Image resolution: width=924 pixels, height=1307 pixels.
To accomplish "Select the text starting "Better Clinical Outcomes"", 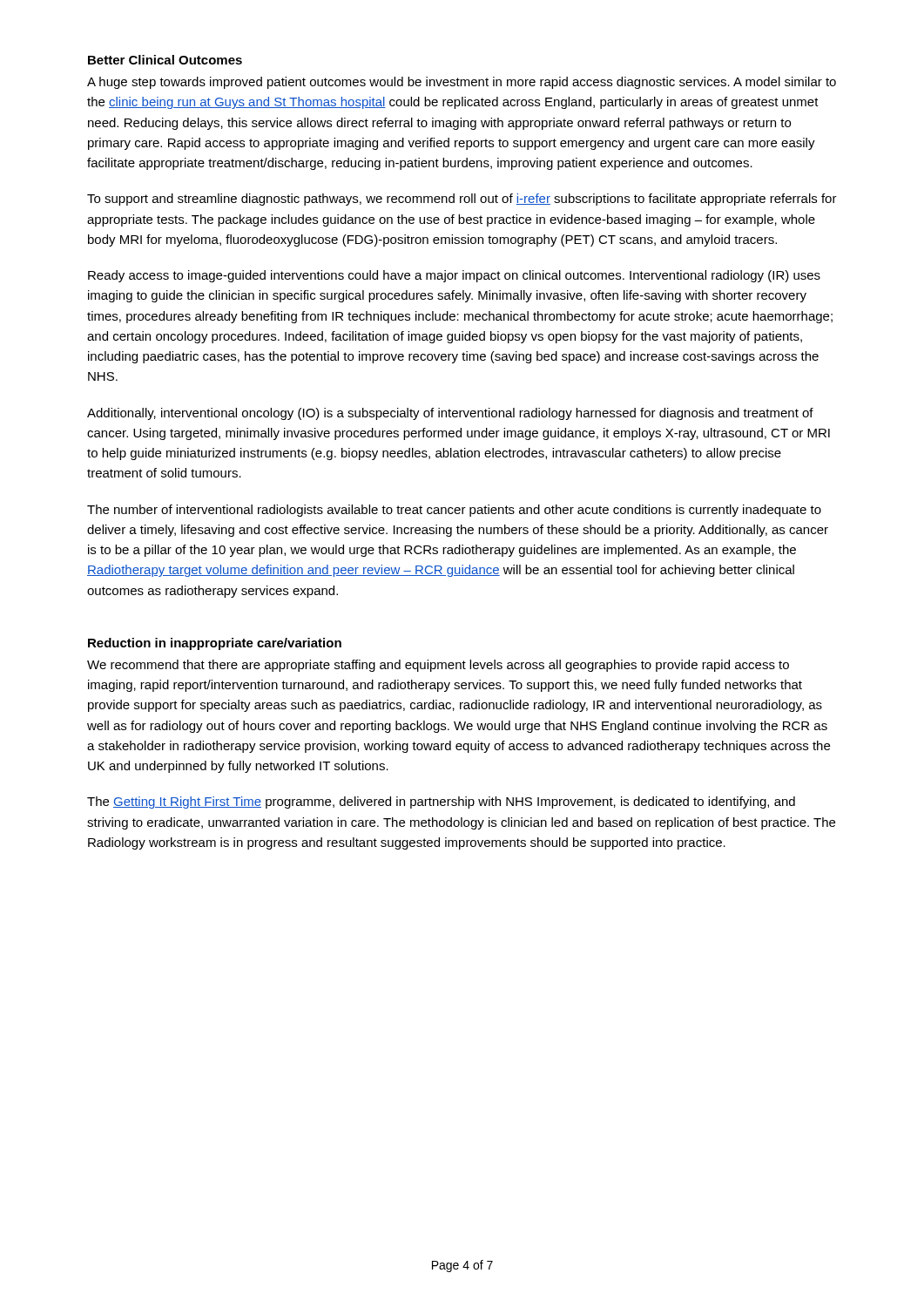I will (165, 60).
